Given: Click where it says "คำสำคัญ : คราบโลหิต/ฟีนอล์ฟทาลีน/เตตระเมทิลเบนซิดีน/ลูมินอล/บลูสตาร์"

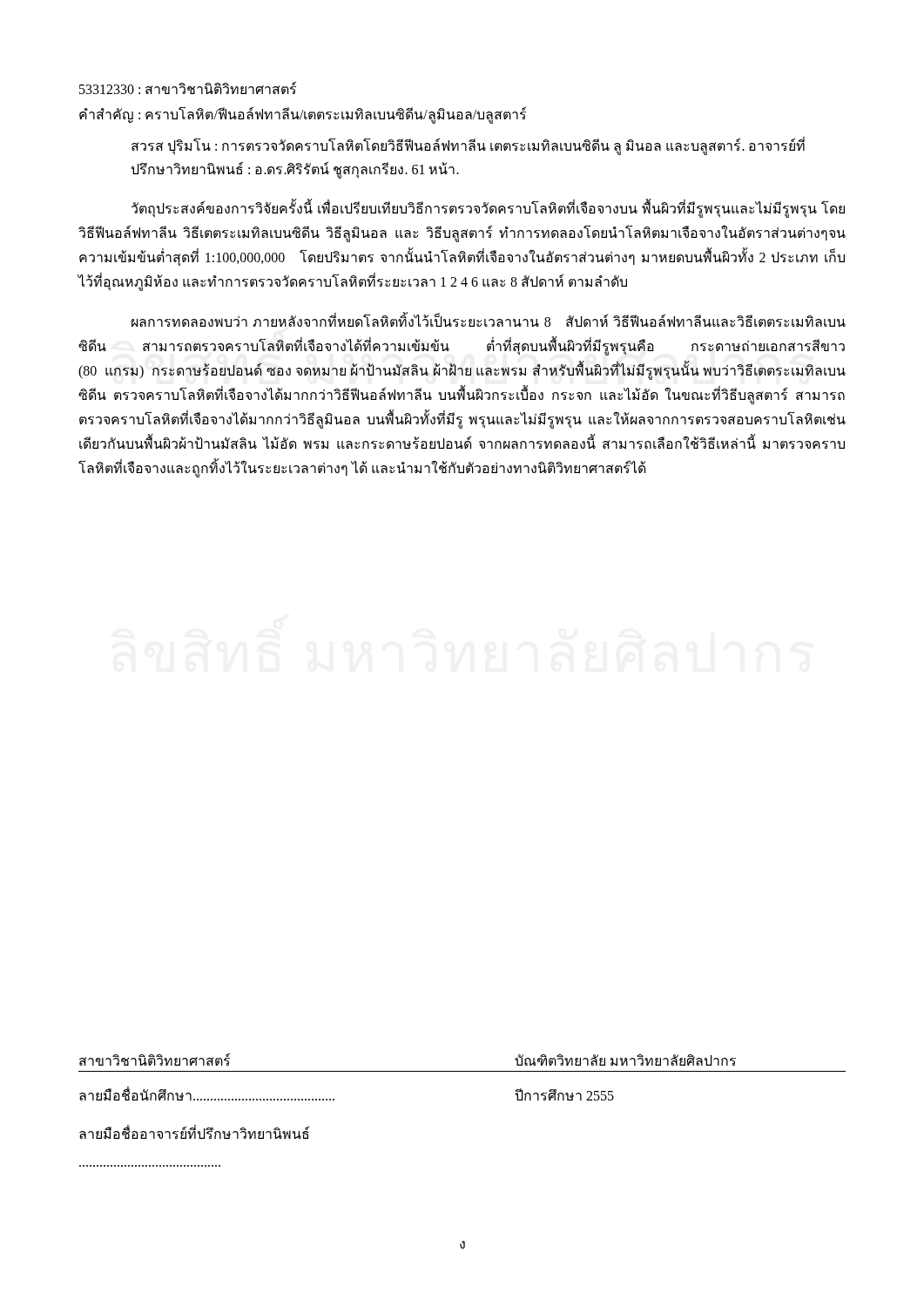Looking at the screenshot, I should click(303, 115).
